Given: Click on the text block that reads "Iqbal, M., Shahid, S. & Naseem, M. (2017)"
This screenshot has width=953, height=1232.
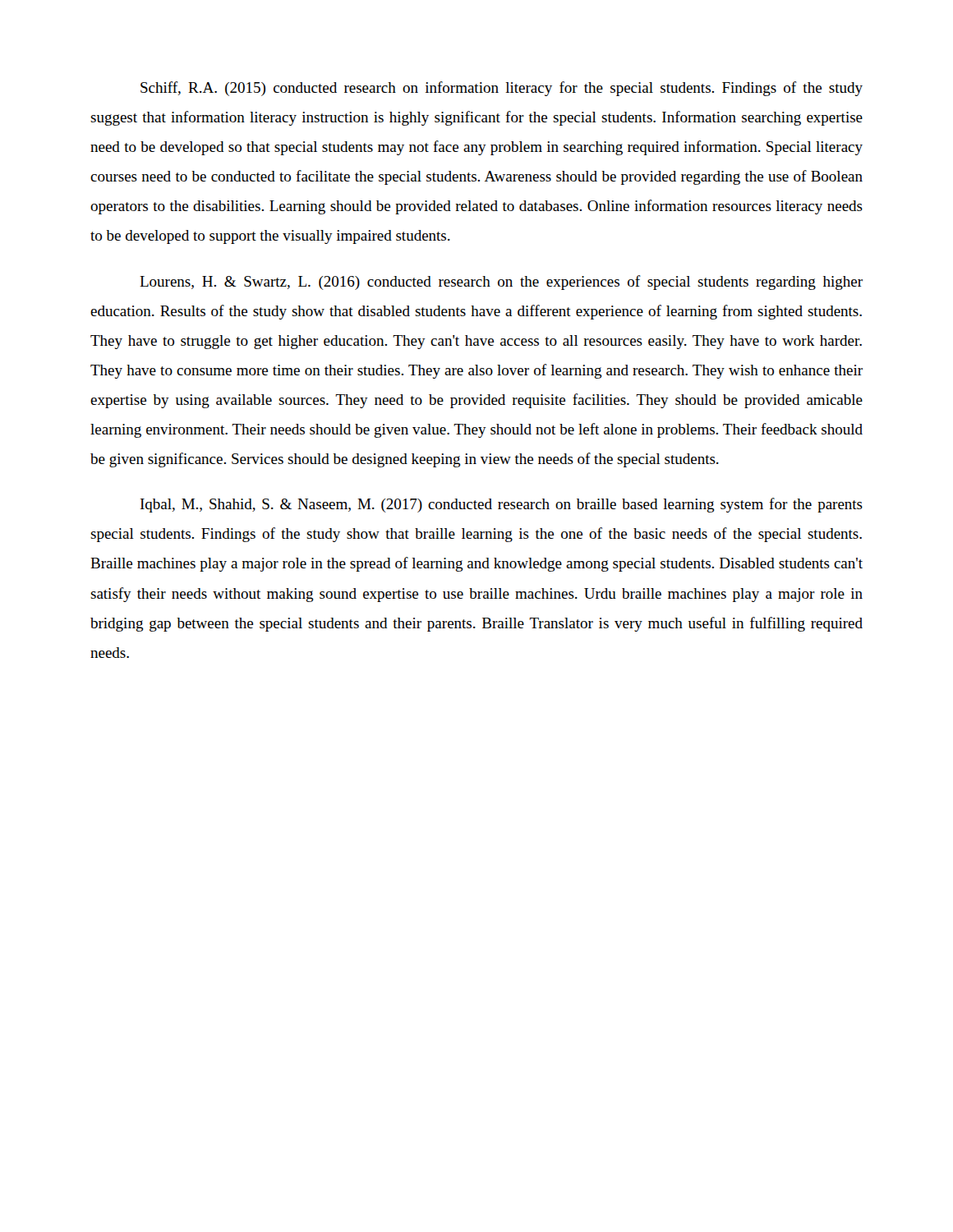Looking at the screenshot, I should [x=476, y=579].
